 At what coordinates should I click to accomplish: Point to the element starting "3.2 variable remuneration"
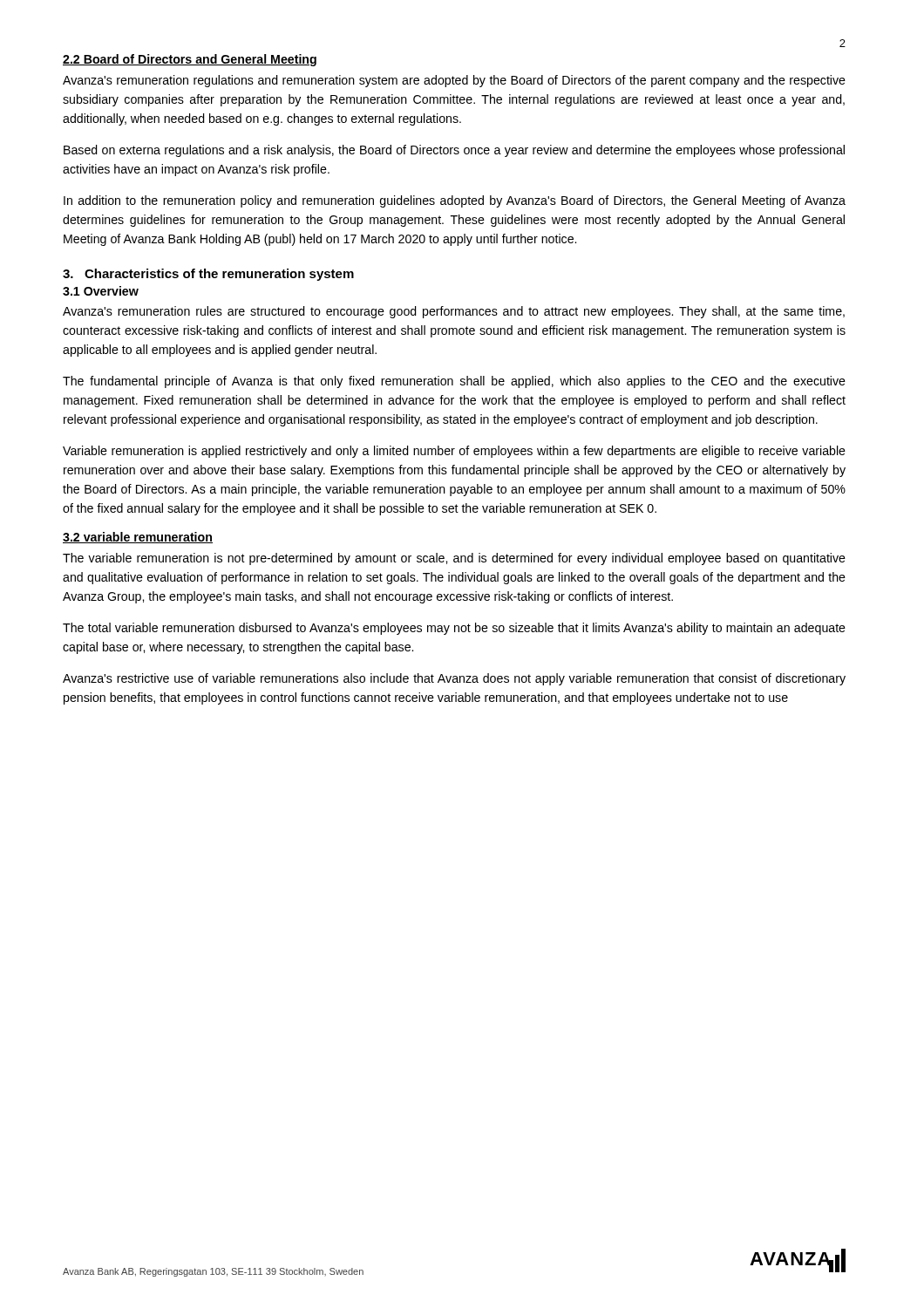[x=138, y=537]
